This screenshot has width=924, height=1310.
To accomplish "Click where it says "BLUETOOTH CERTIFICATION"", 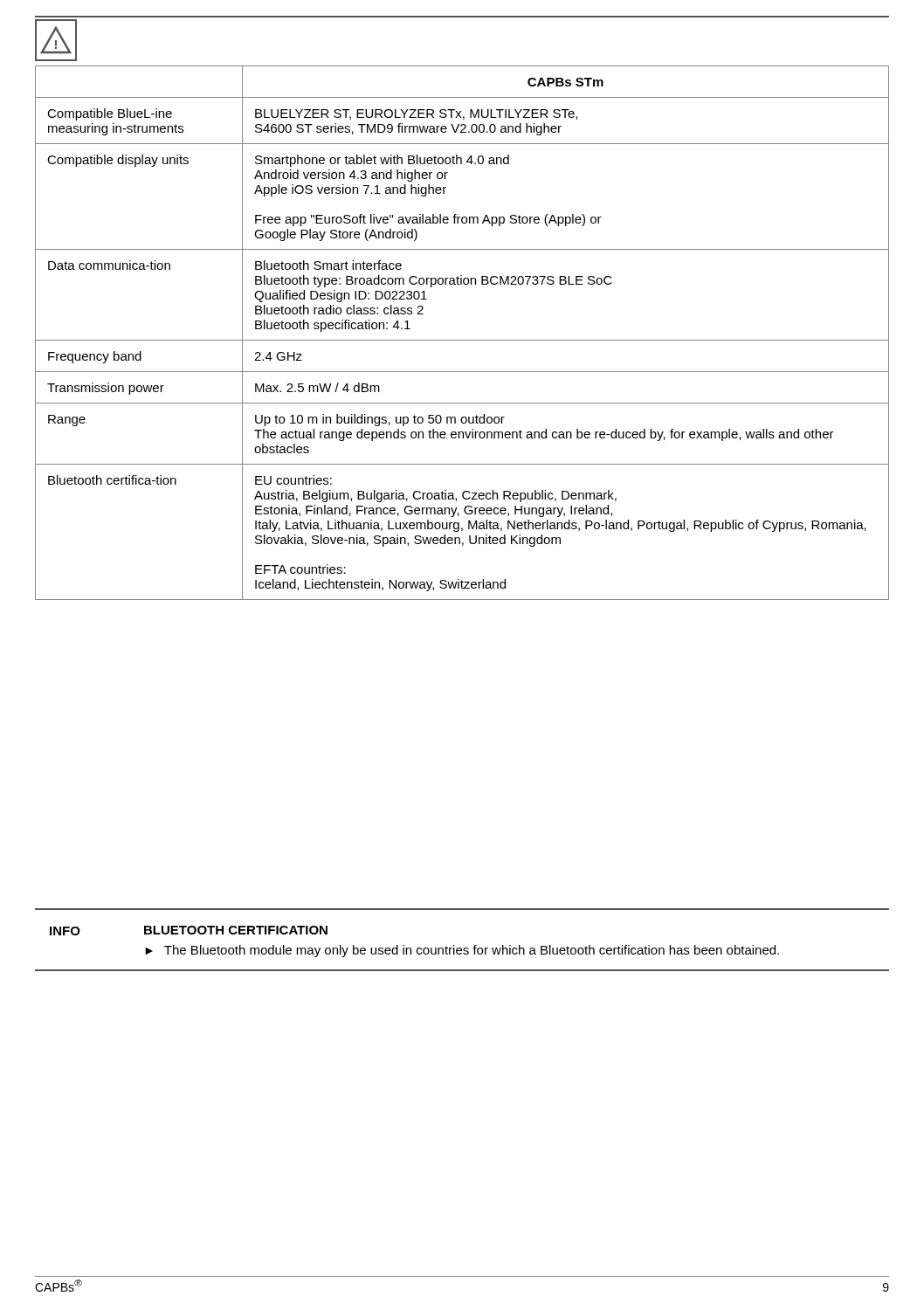I will 236,930.
